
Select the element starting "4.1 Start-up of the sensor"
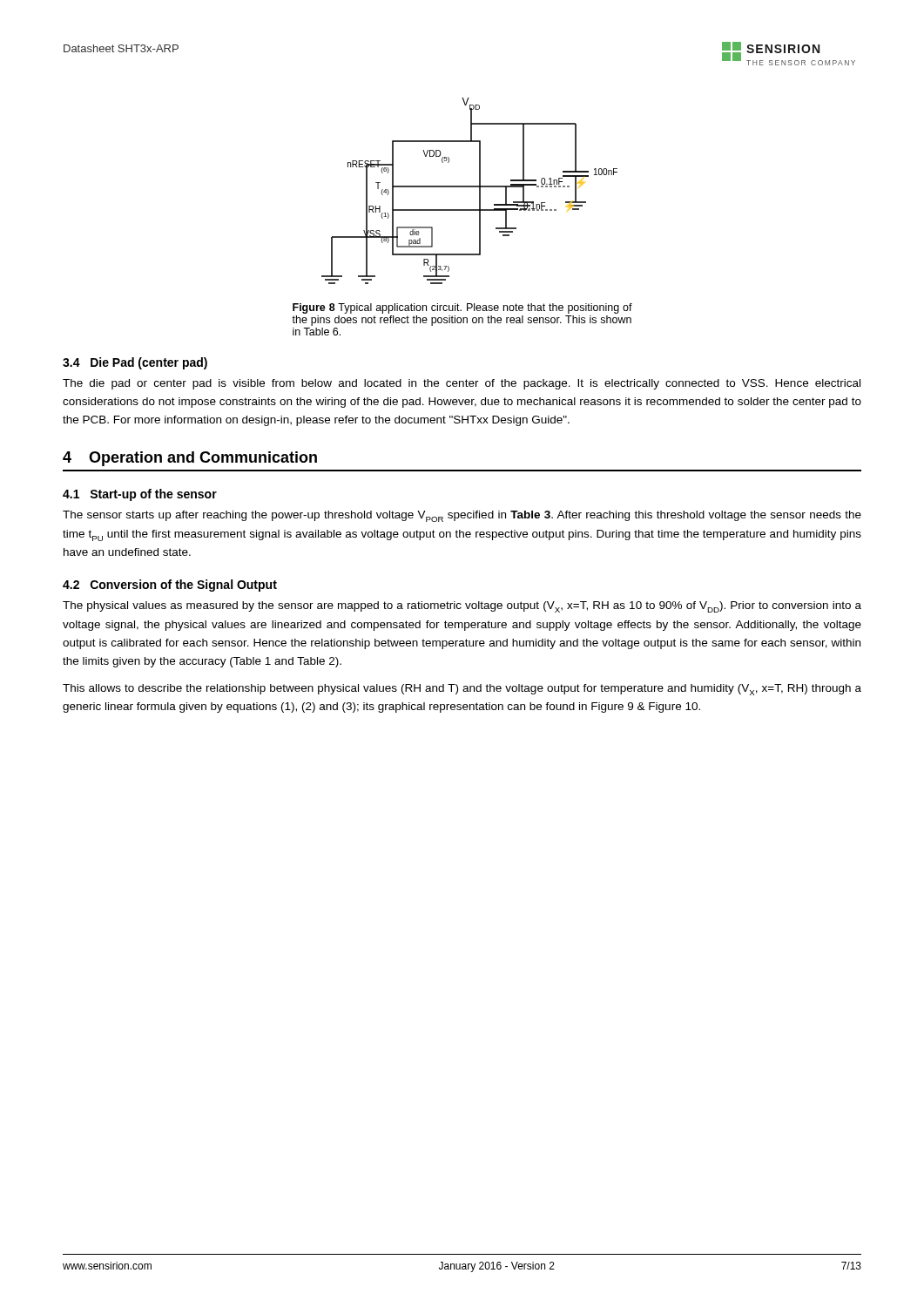140,494
